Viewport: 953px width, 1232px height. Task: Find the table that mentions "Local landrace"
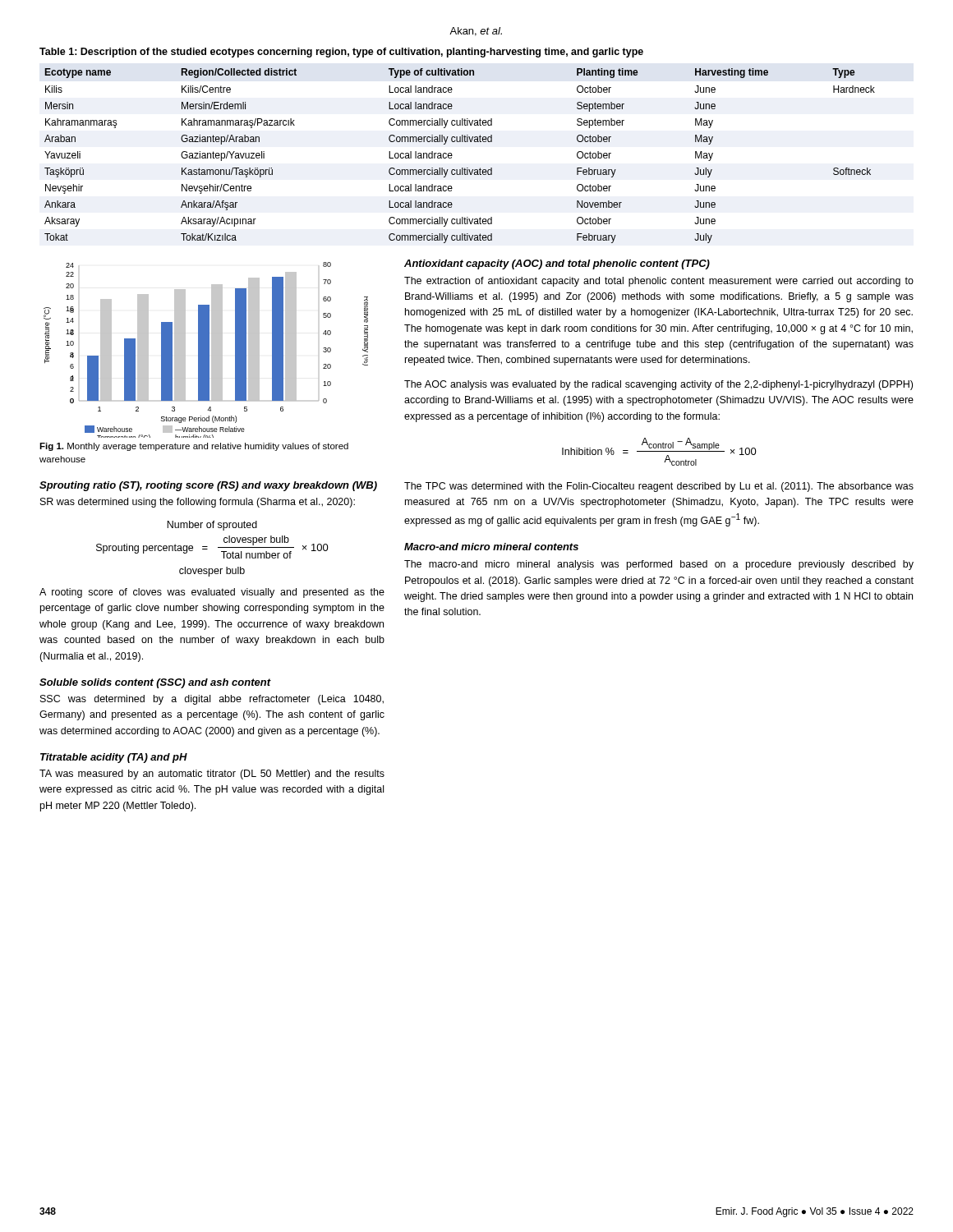point(476,154)
